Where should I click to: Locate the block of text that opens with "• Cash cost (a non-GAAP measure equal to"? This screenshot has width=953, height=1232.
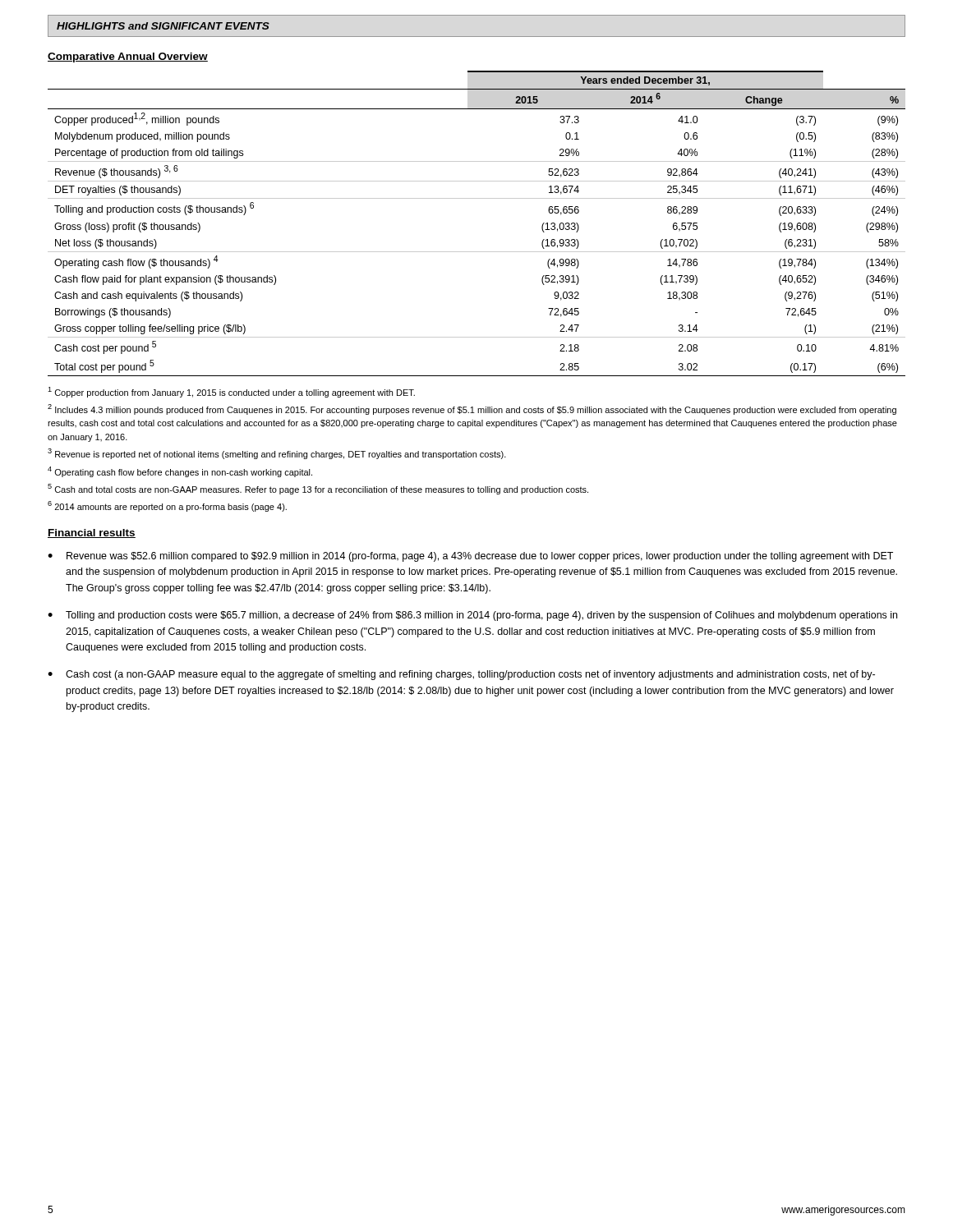tap(476, 691)
